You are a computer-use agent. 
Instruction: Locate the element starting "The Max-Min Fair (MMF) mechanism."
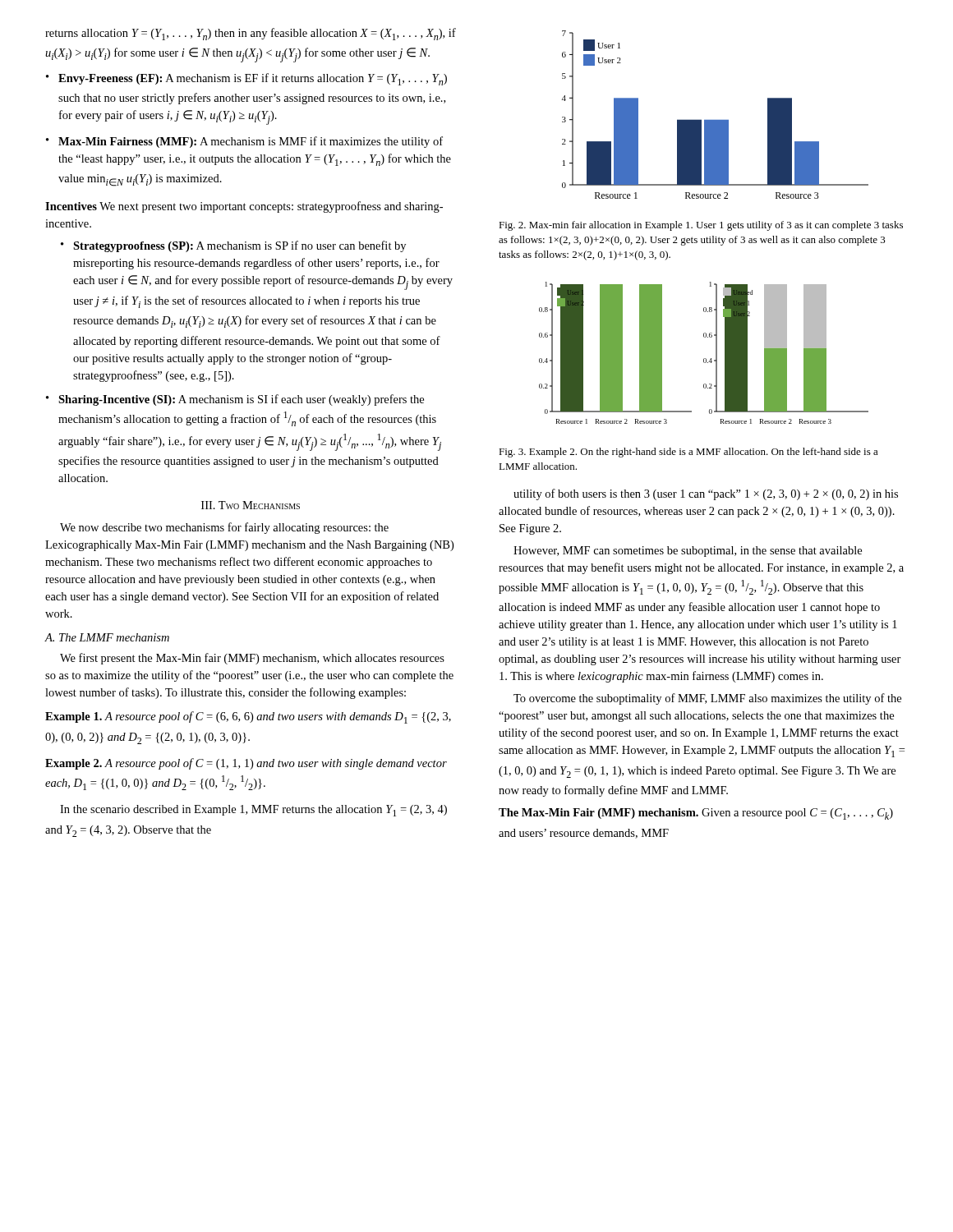pyautogui.click(x=704, y=823)
